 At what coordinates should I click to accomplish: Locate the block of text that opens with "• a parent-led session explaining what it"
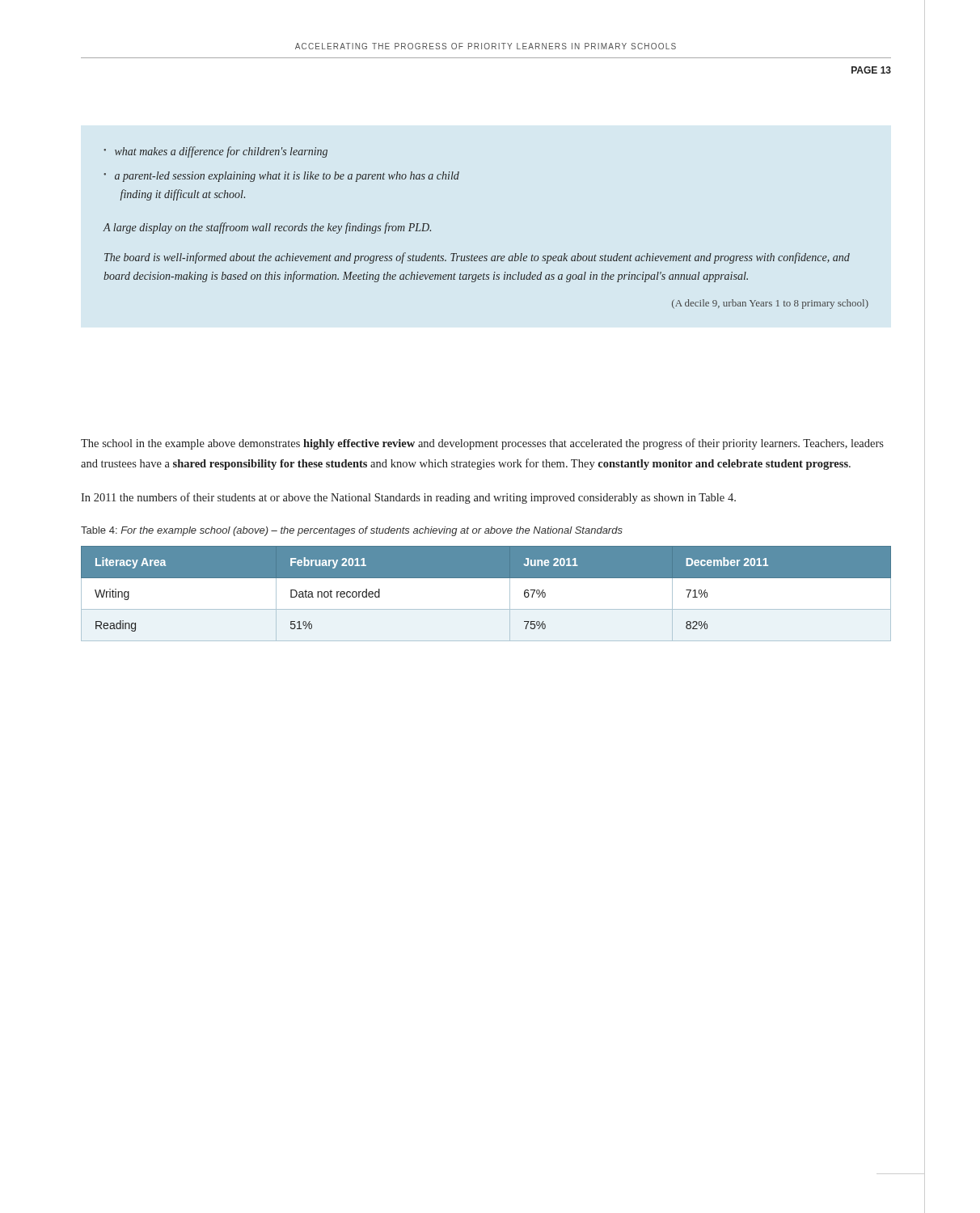click(281, 186)
